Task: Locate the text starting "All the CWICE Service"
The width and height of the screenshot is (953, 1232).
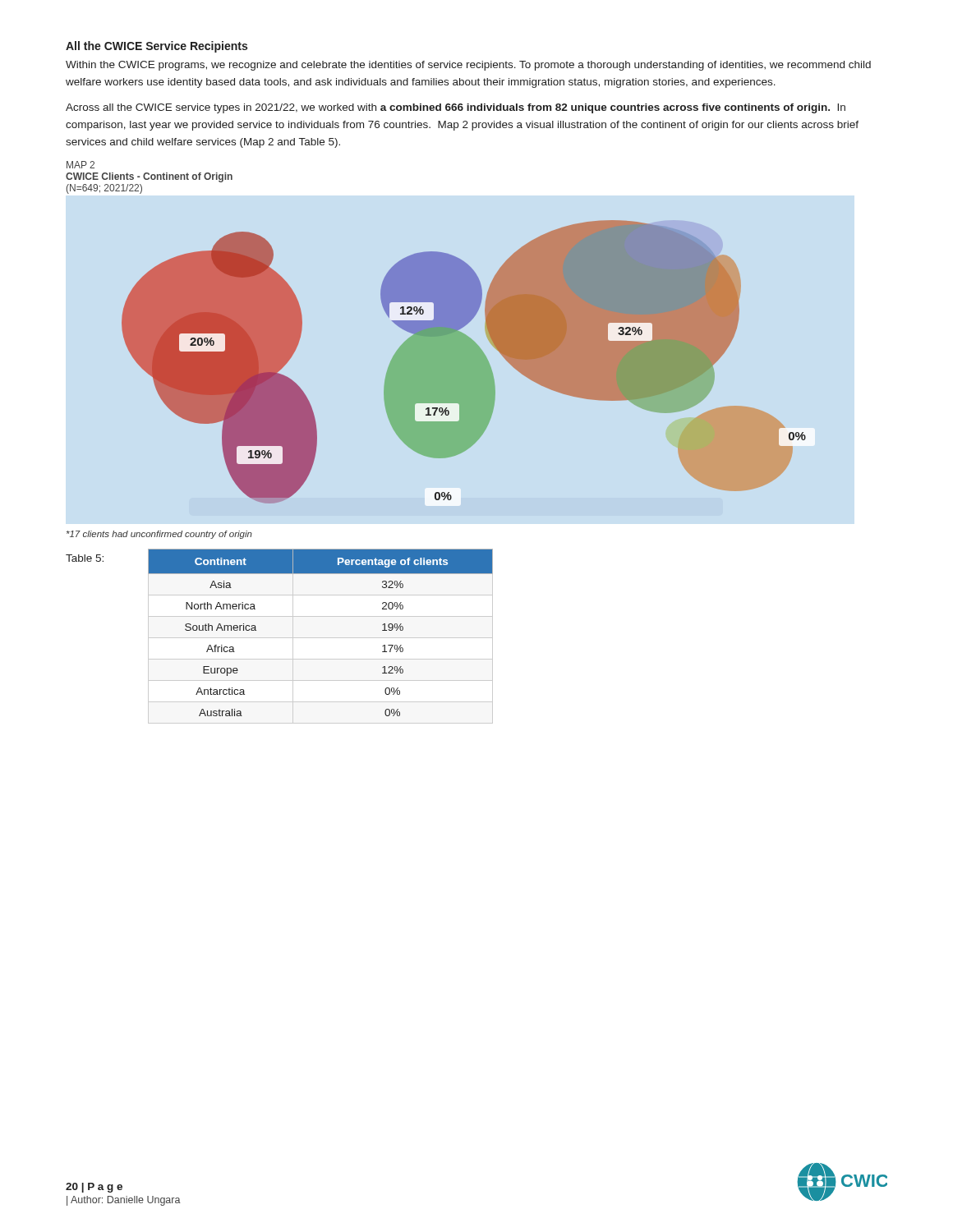Action: tap(157, 46)
